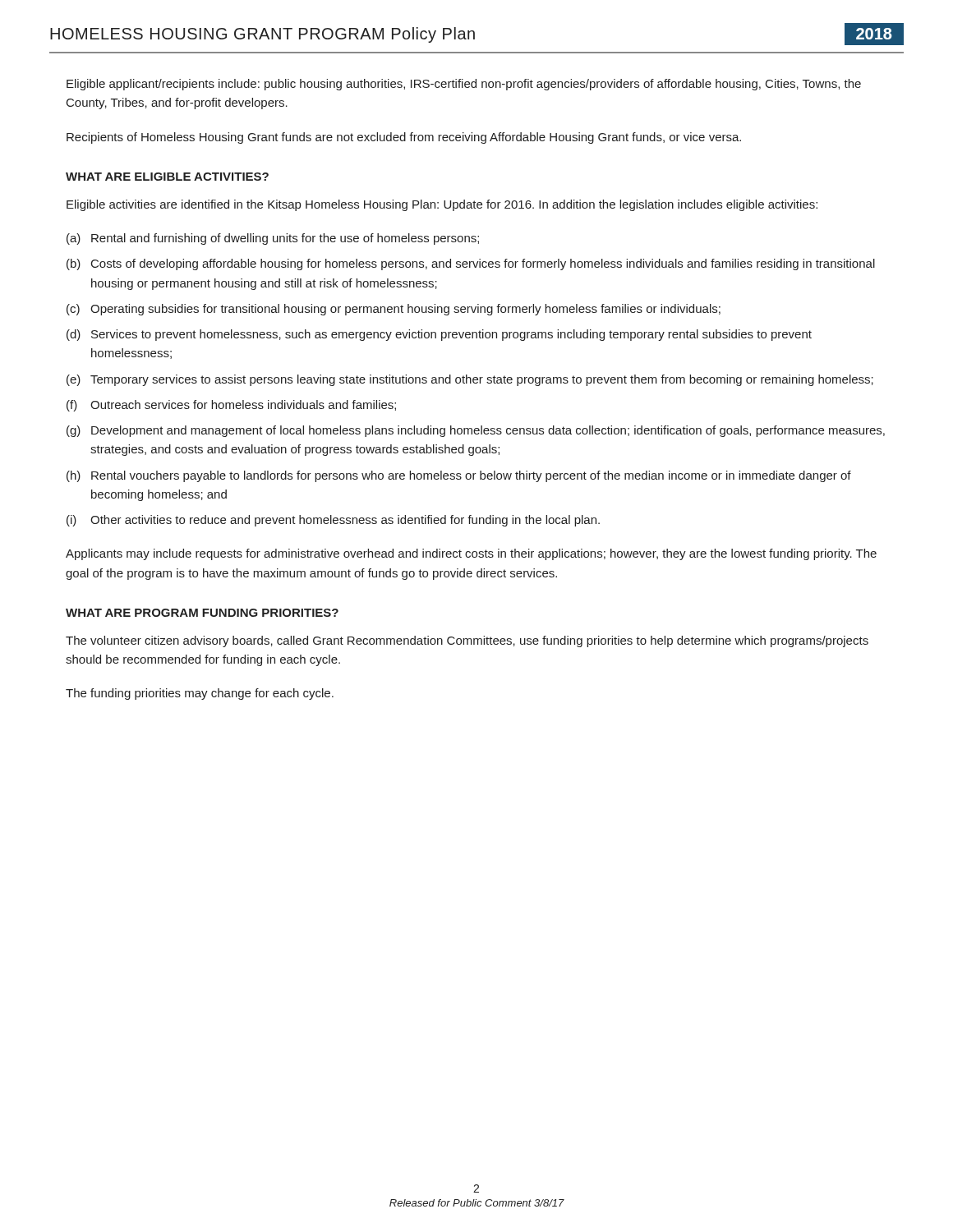
Task: Locate the text block with the text "The funding priorities may"
Action: [200, 693]
